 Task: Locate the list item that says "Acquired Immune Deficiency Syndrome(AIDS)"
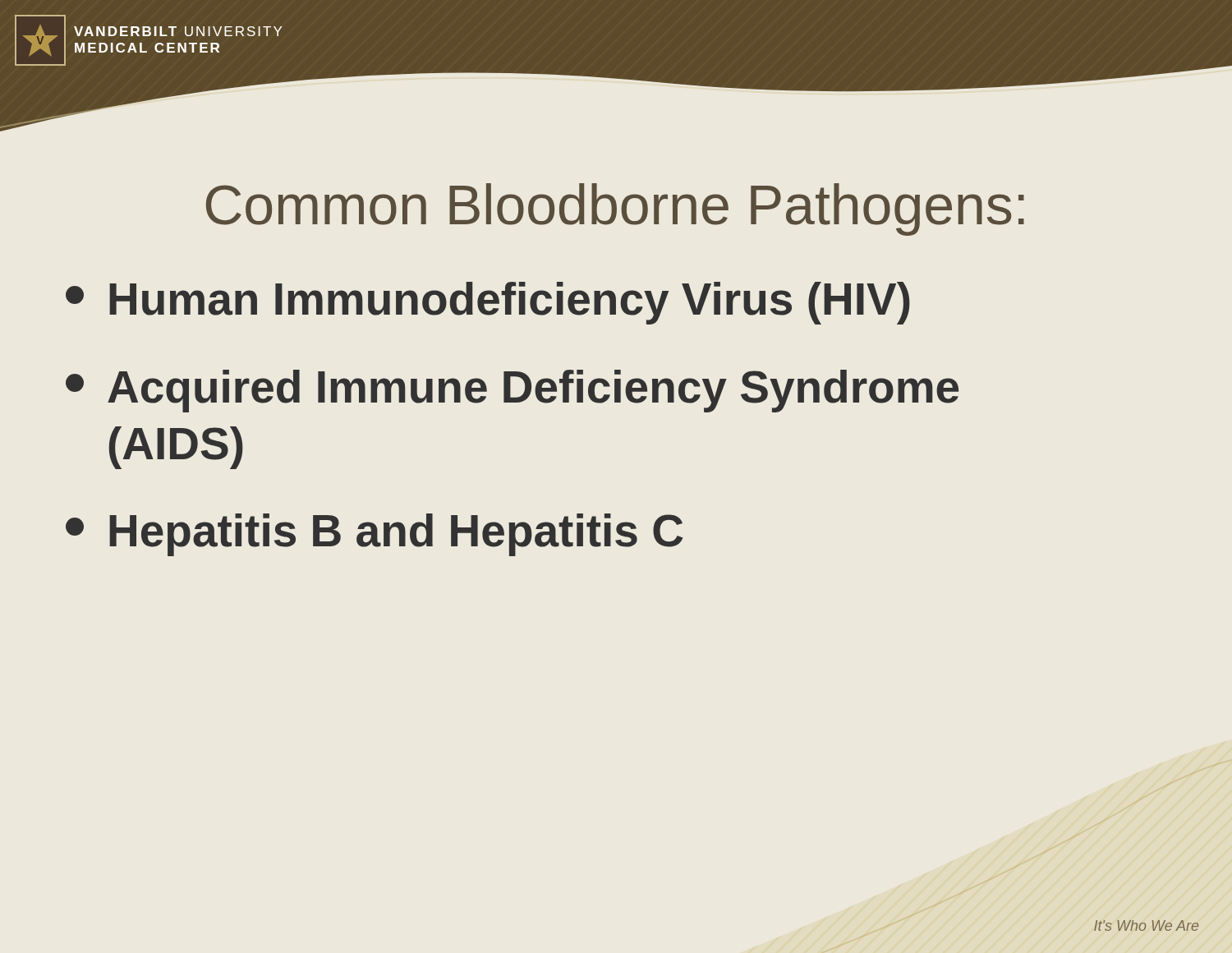513,415
